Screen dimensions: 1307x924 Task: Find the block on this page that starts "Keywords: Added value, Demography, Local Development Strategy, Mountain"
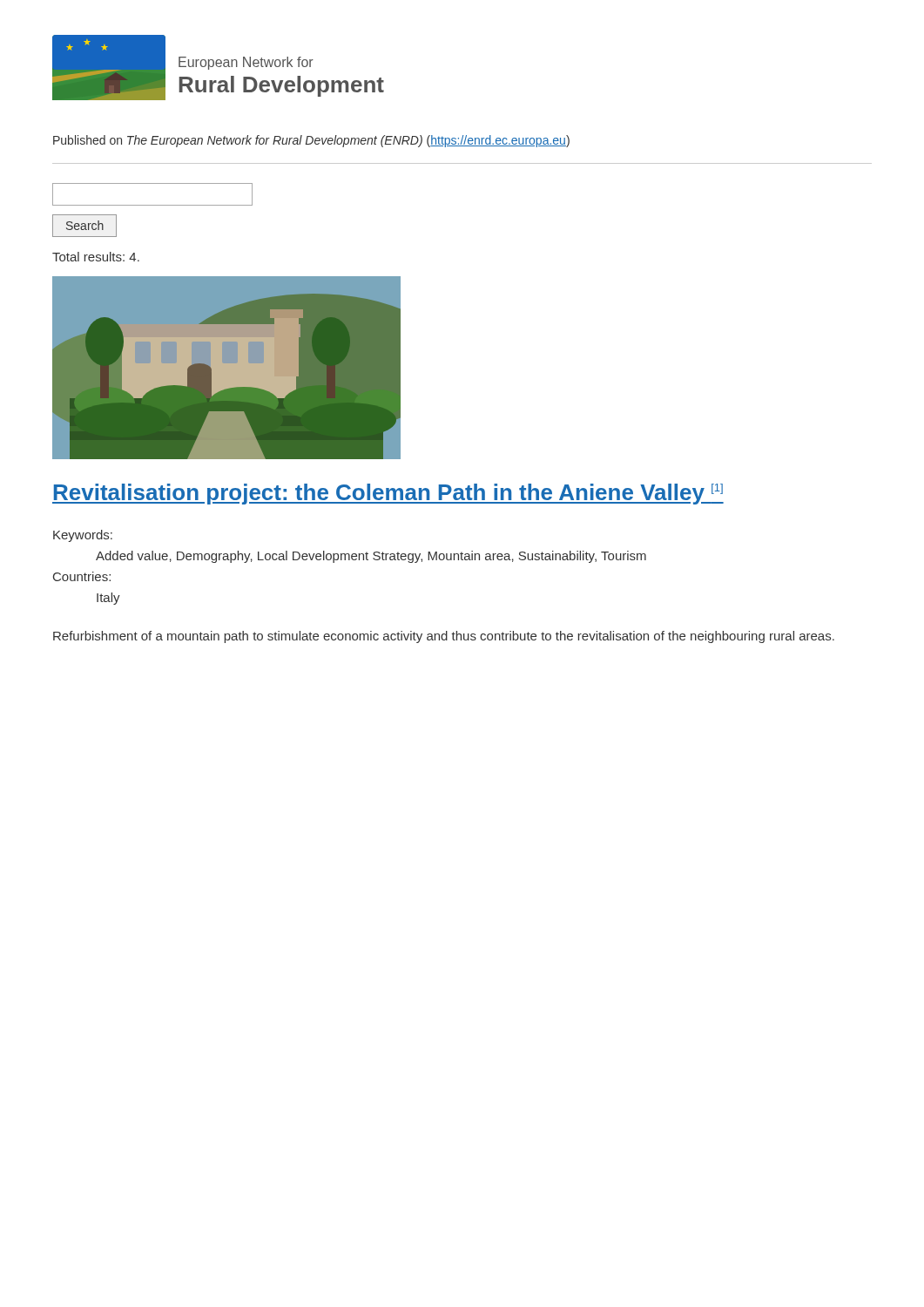coord(350,565)
